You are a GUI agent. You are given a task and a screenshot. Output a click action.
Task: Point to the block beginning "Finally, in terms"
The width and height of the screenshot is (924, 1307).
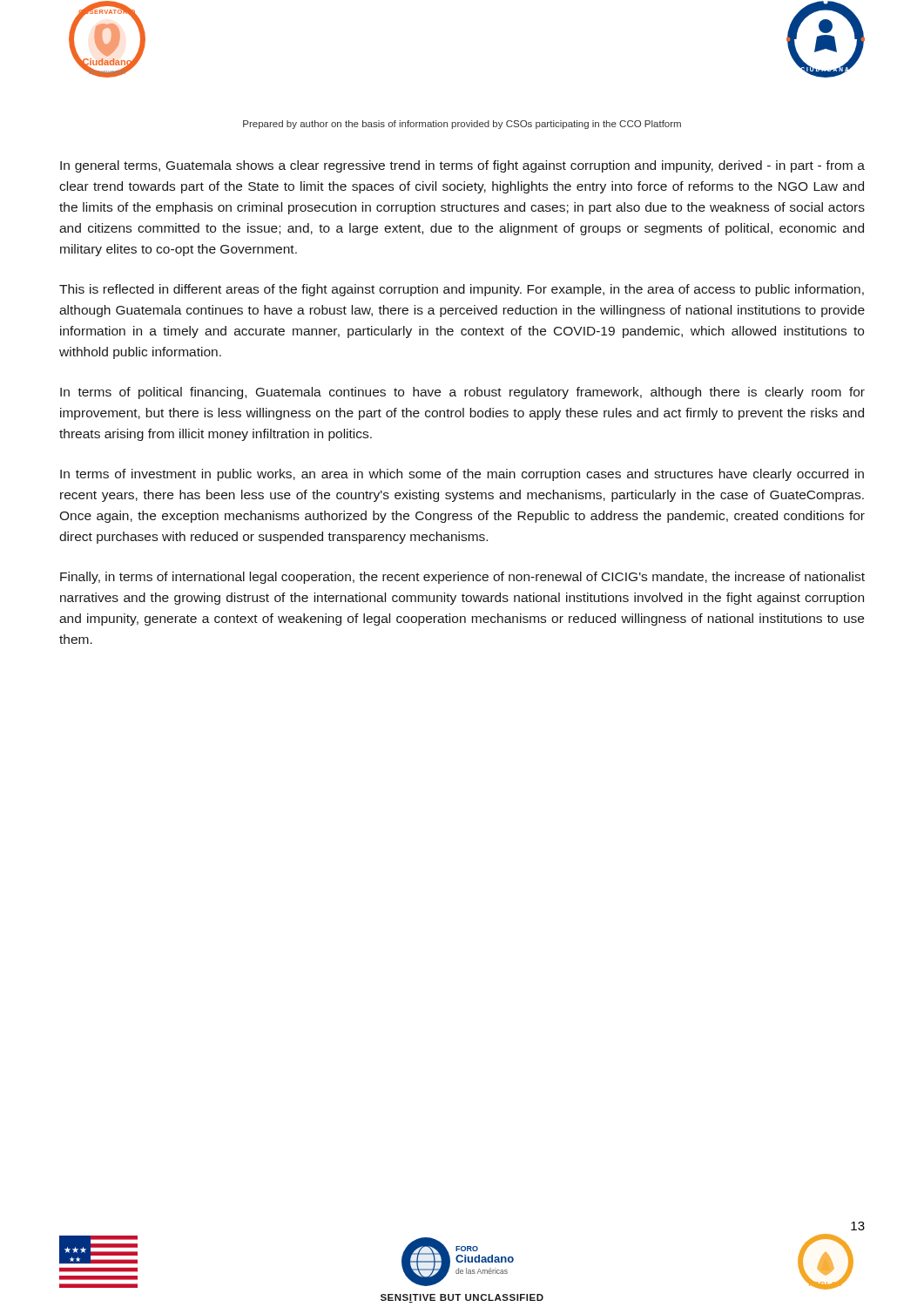[462, 608]
